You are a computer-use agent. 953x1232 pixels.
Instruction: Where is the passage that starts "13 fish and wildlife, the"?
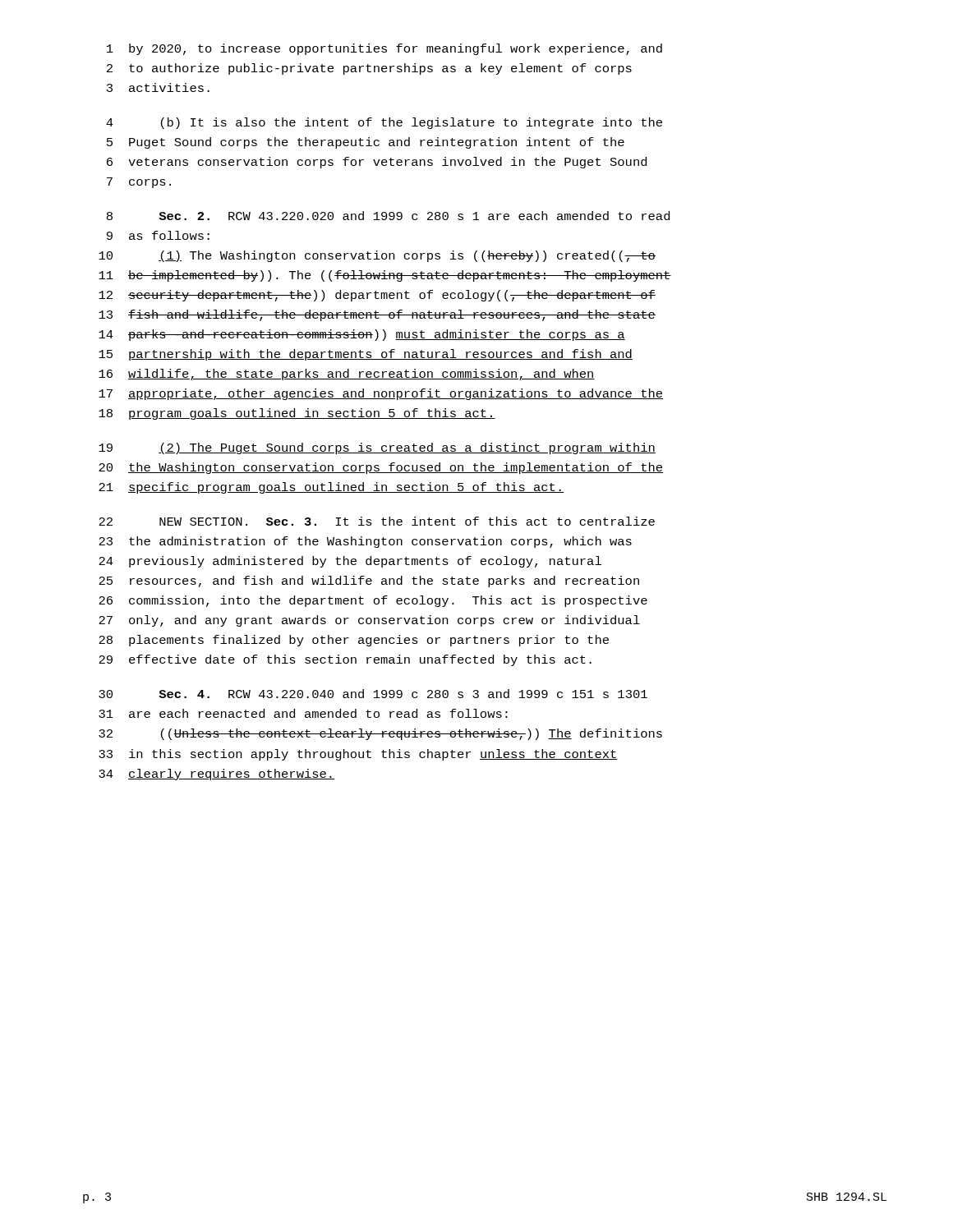485,316
